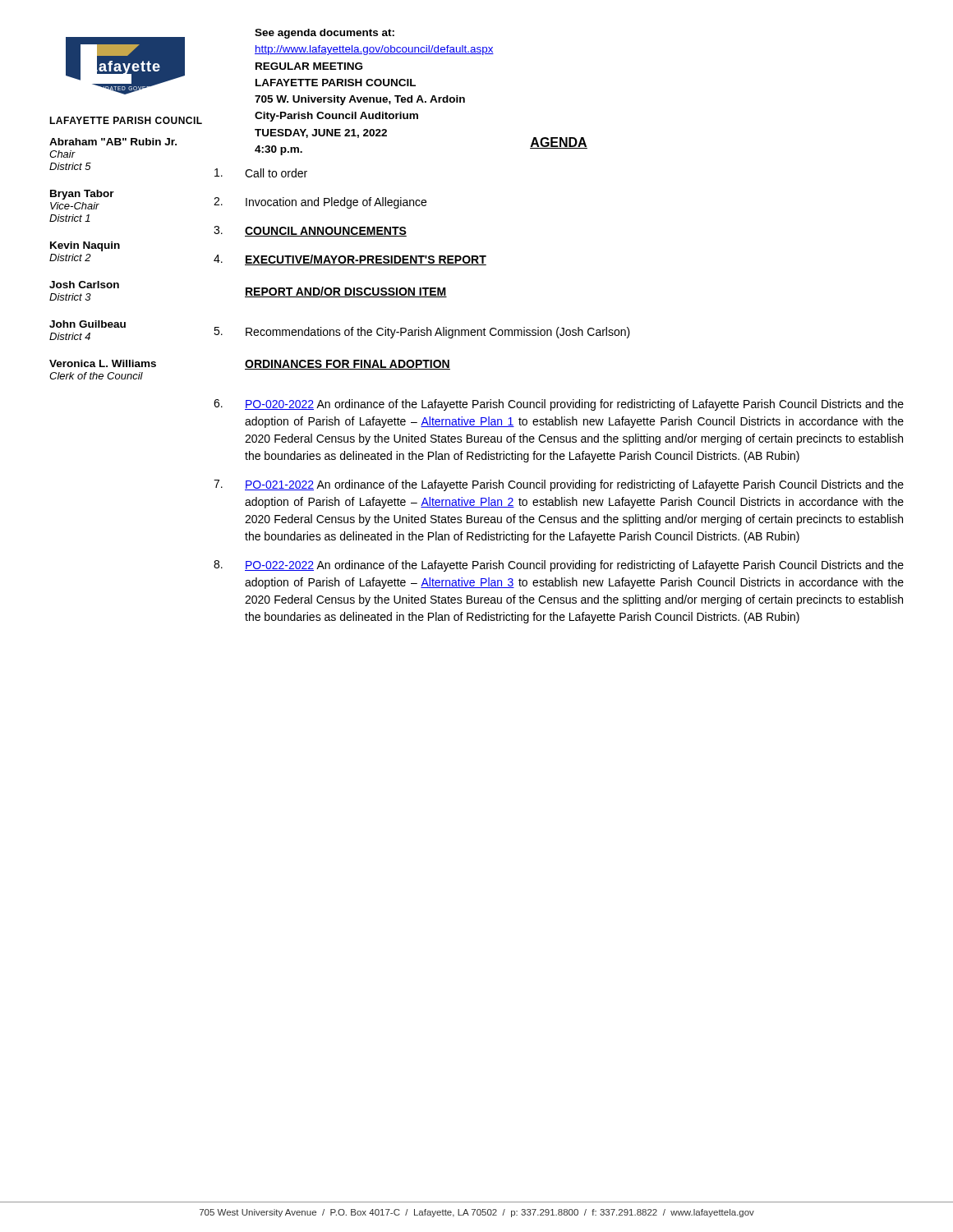Point to "John Guilbeau District 4"
The width and height of the screenshot is (953, 1232).
pos(129,330)
